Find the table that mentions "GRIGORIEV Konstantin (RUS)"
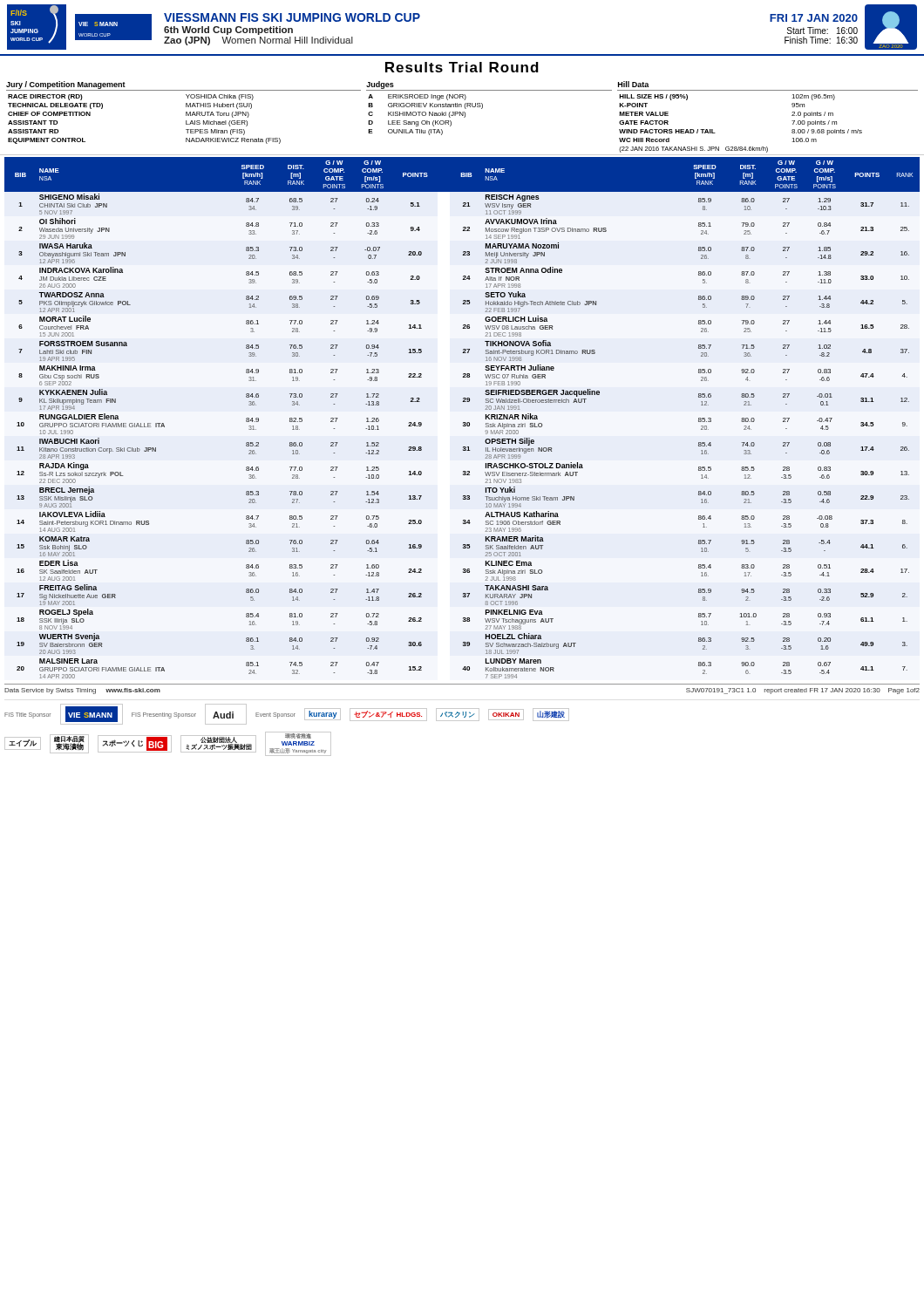924x1308 pixels. point(489,116)
